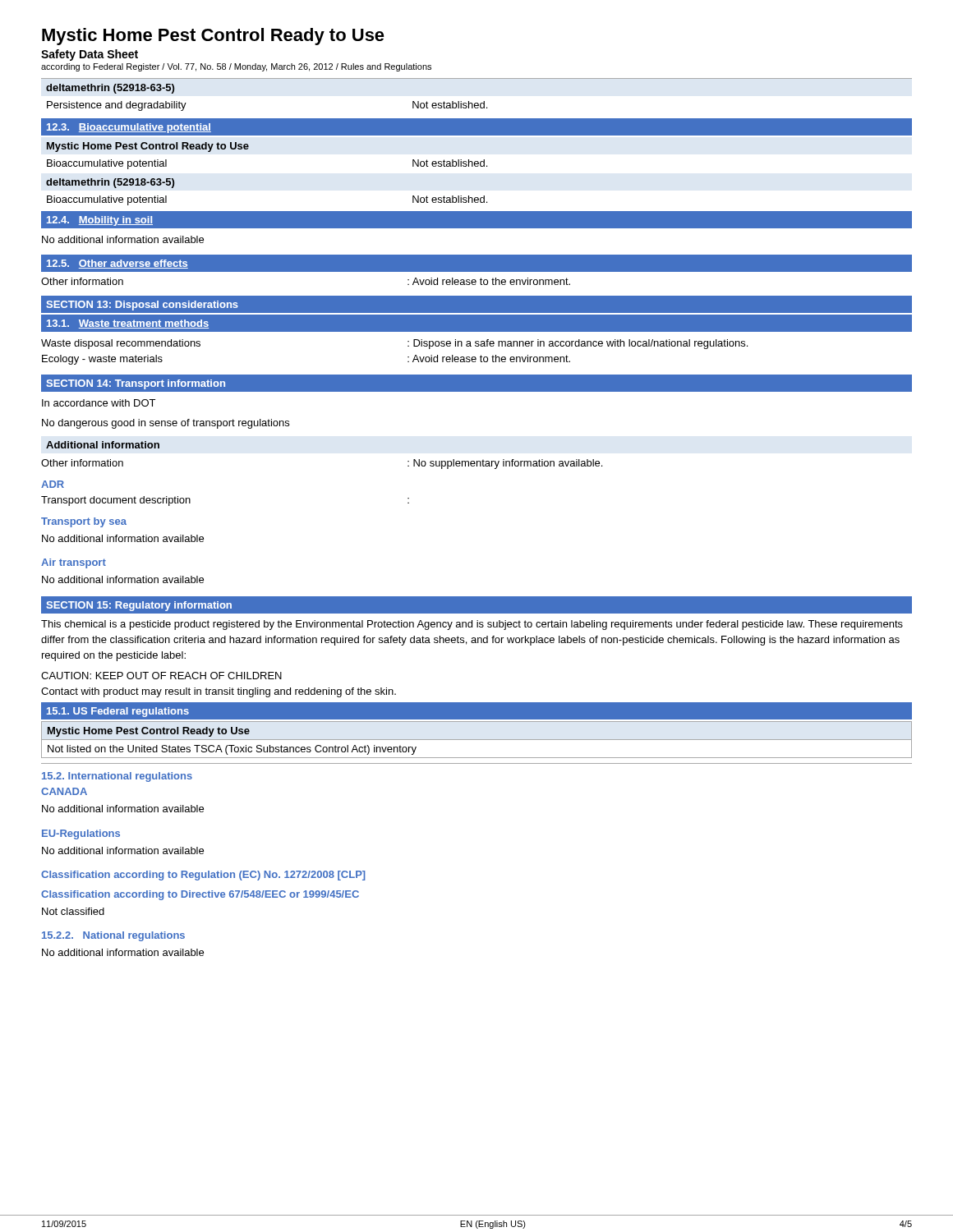Click where it says "Air transport"
This screenshot has width=953, height=1232.
coord(73,562)
